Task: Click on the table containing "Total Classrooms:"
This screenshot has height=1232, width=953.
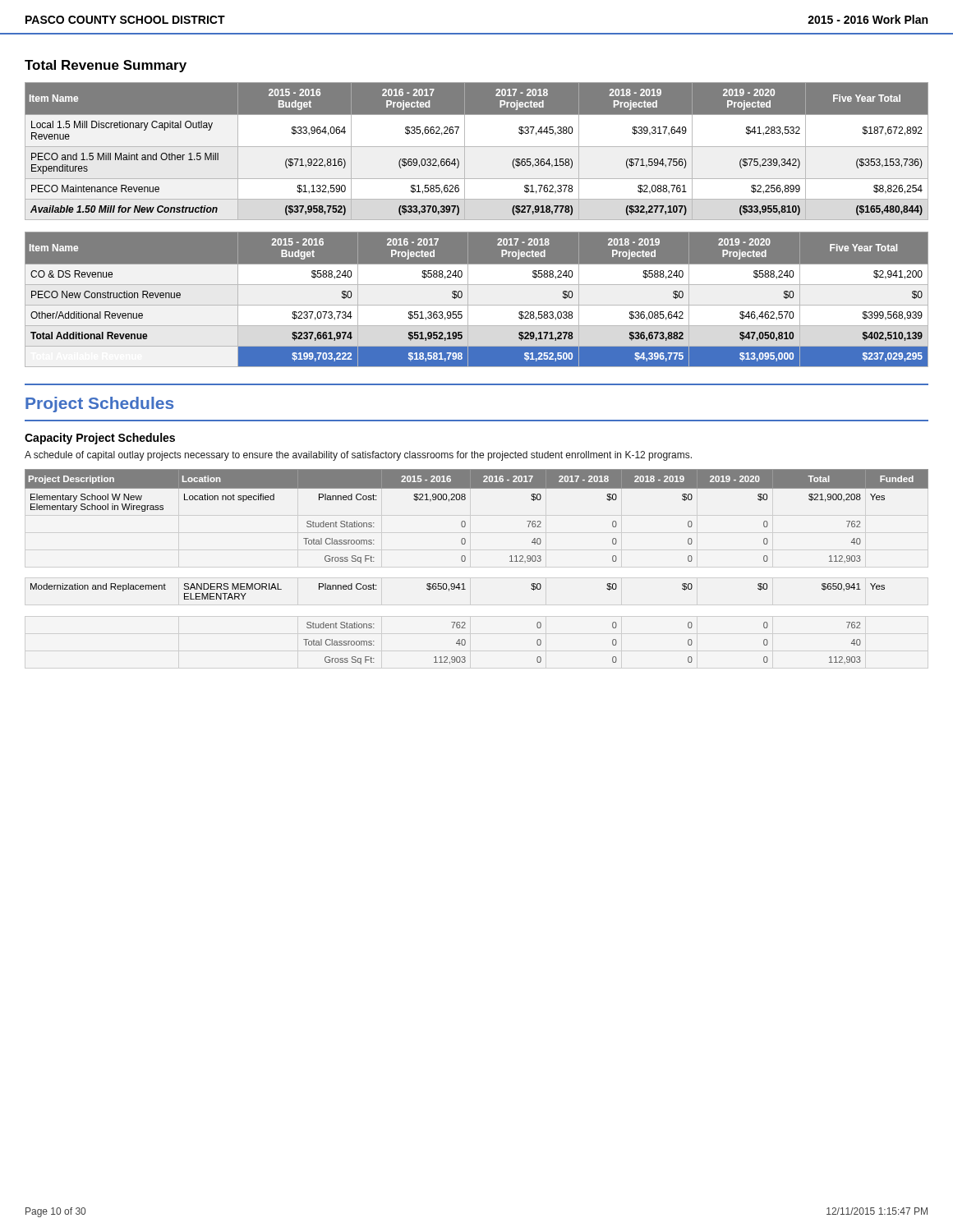Action: (x=476, y=569)
